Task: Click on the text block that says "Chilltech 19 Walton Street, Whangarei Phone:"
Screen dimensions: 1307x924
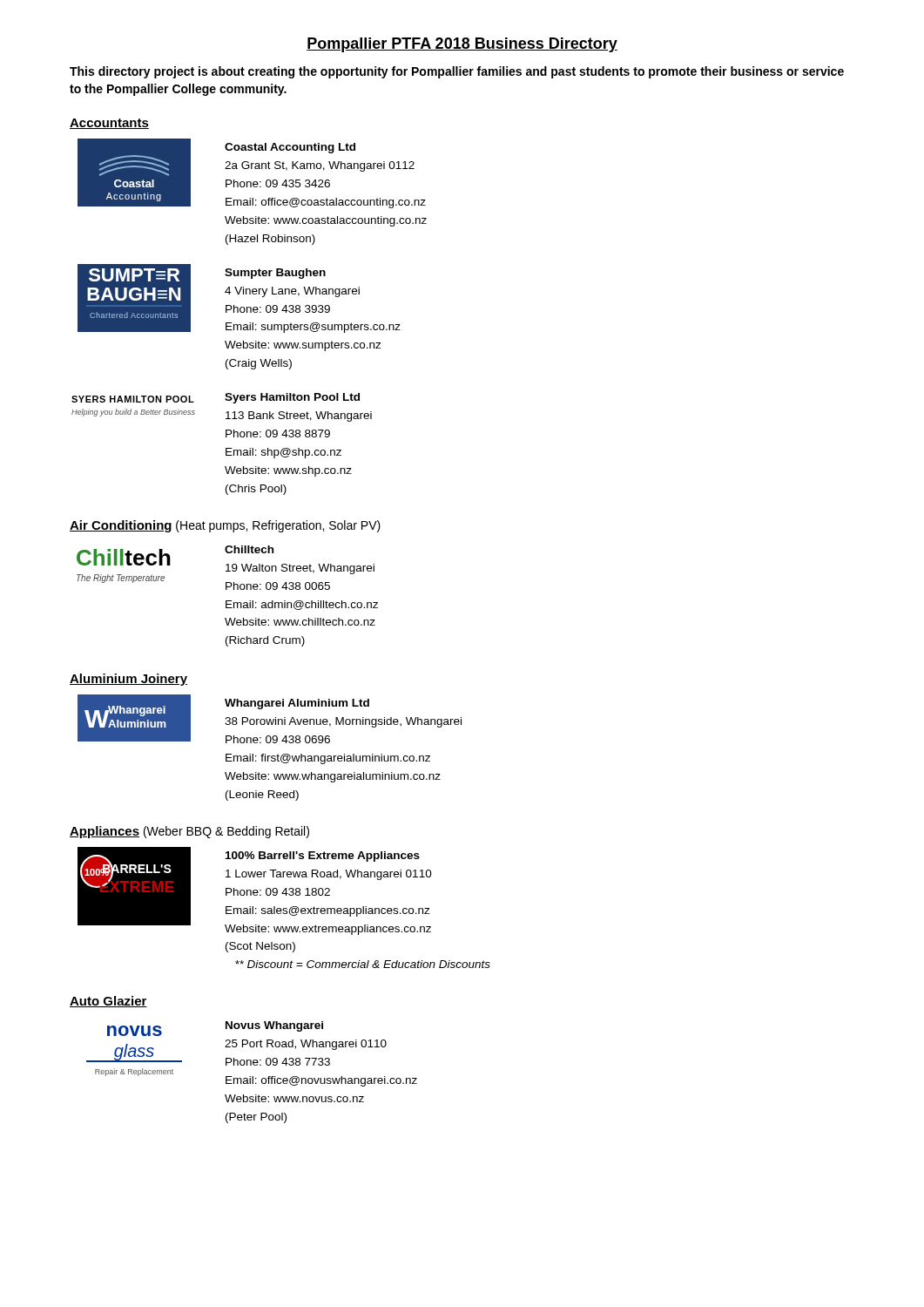Action: tap(249, 549)
